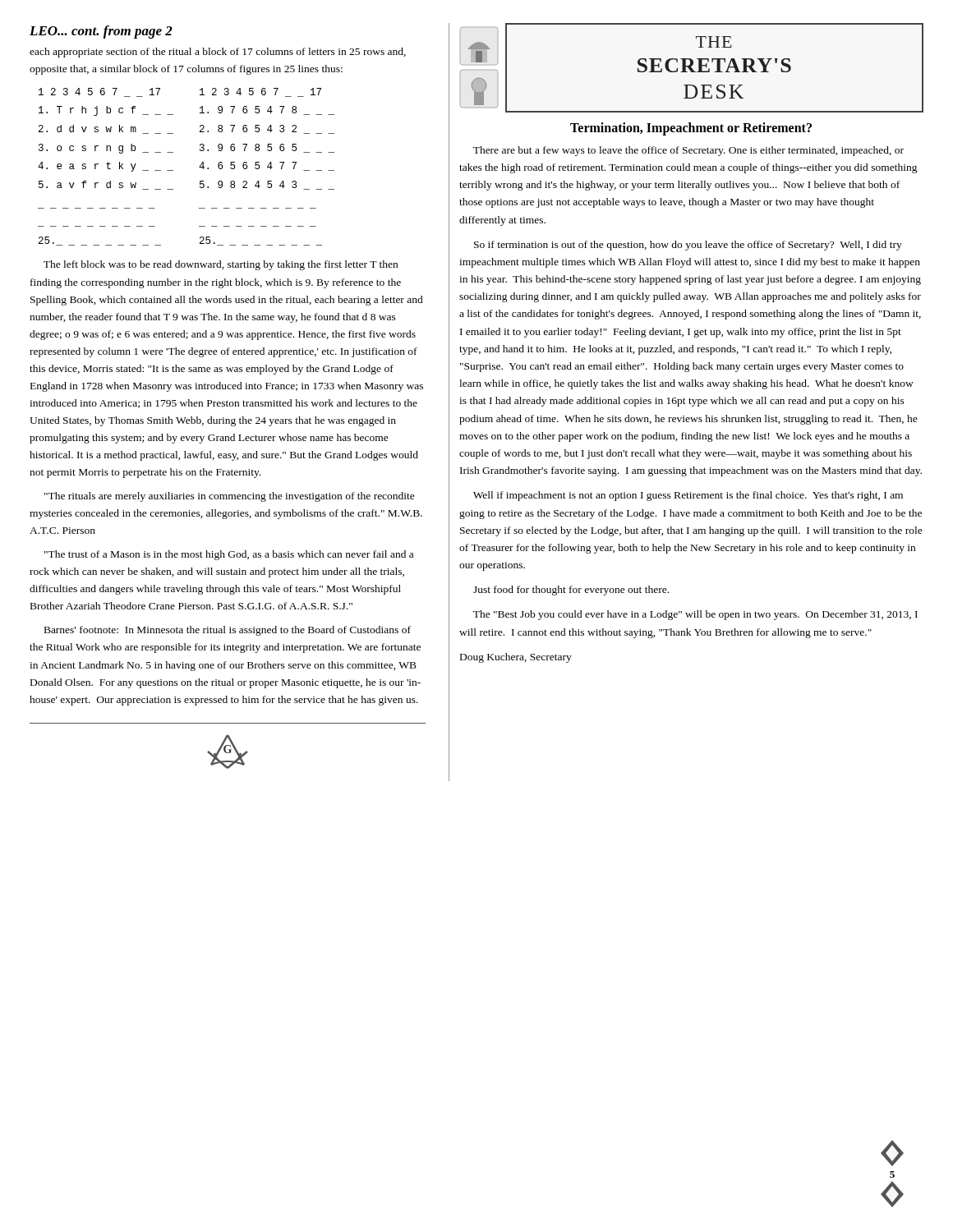The width and height of the screenshot is (953, 1232).
Task: Select the element starting "Well if impeachment is"
Action: 691,530
